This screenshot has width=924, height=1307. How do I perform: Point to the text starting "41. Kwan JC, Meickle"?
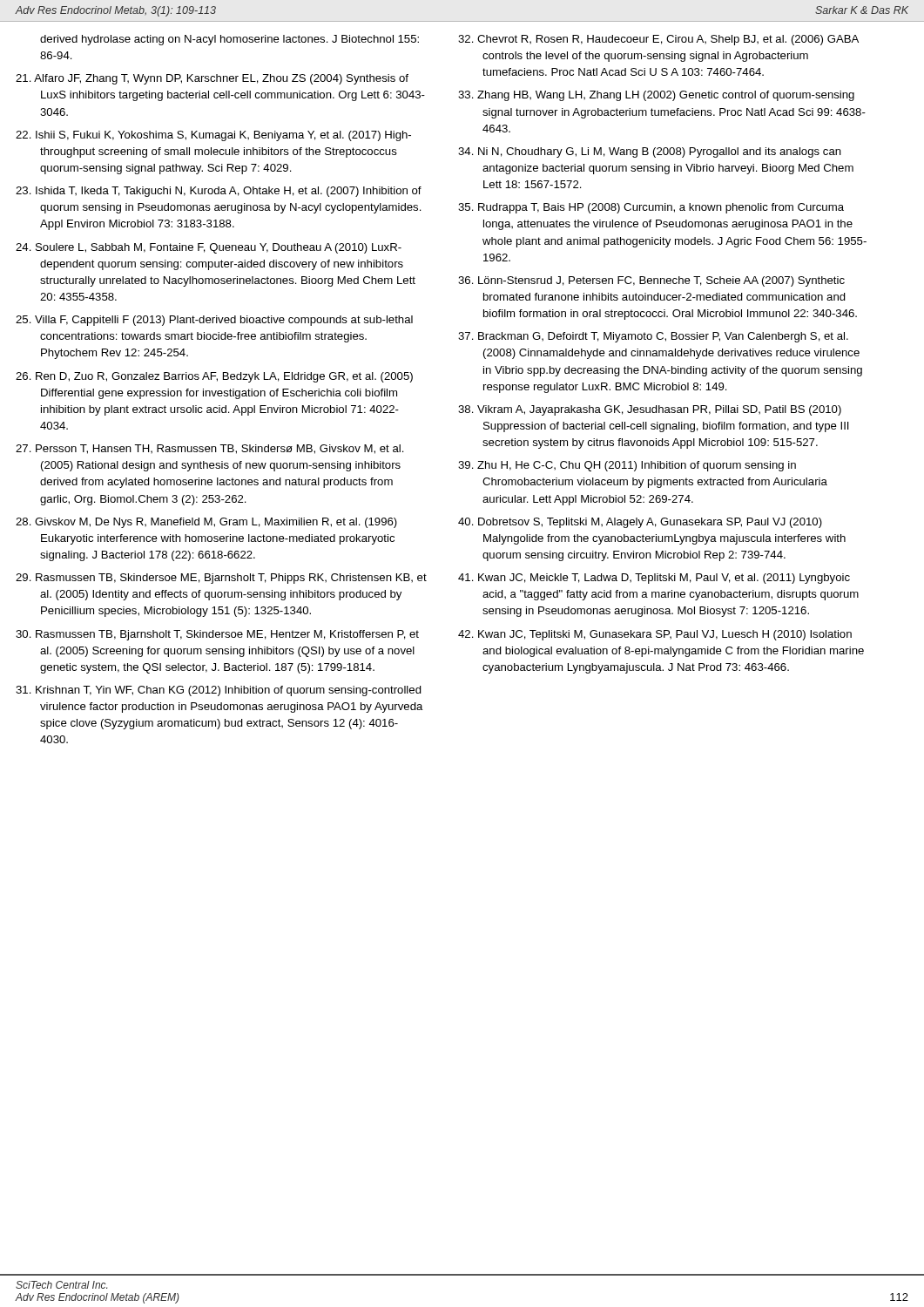(659, 594)
